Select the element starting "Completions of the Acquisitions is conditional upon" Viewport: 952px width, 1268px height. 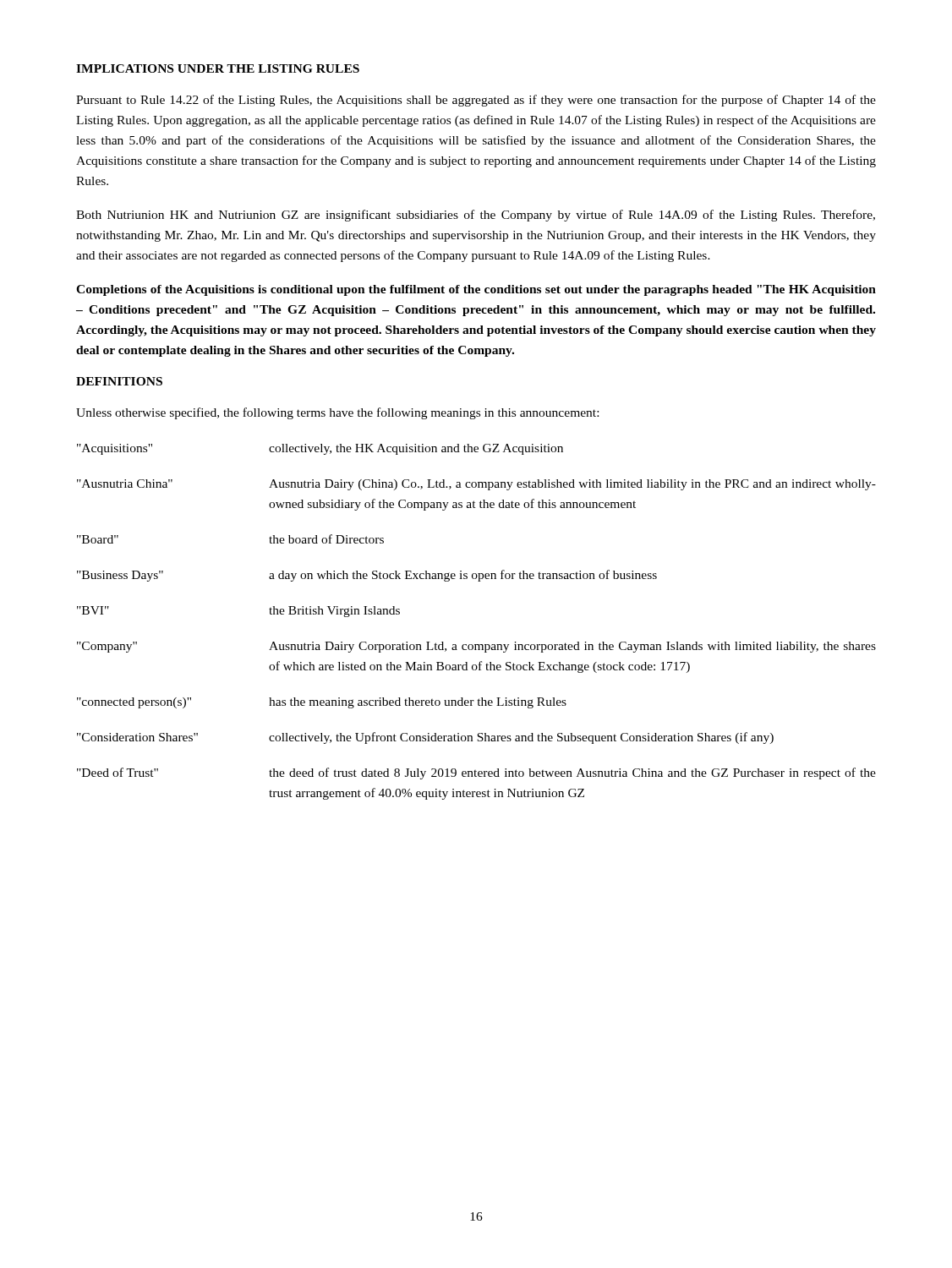476,319
